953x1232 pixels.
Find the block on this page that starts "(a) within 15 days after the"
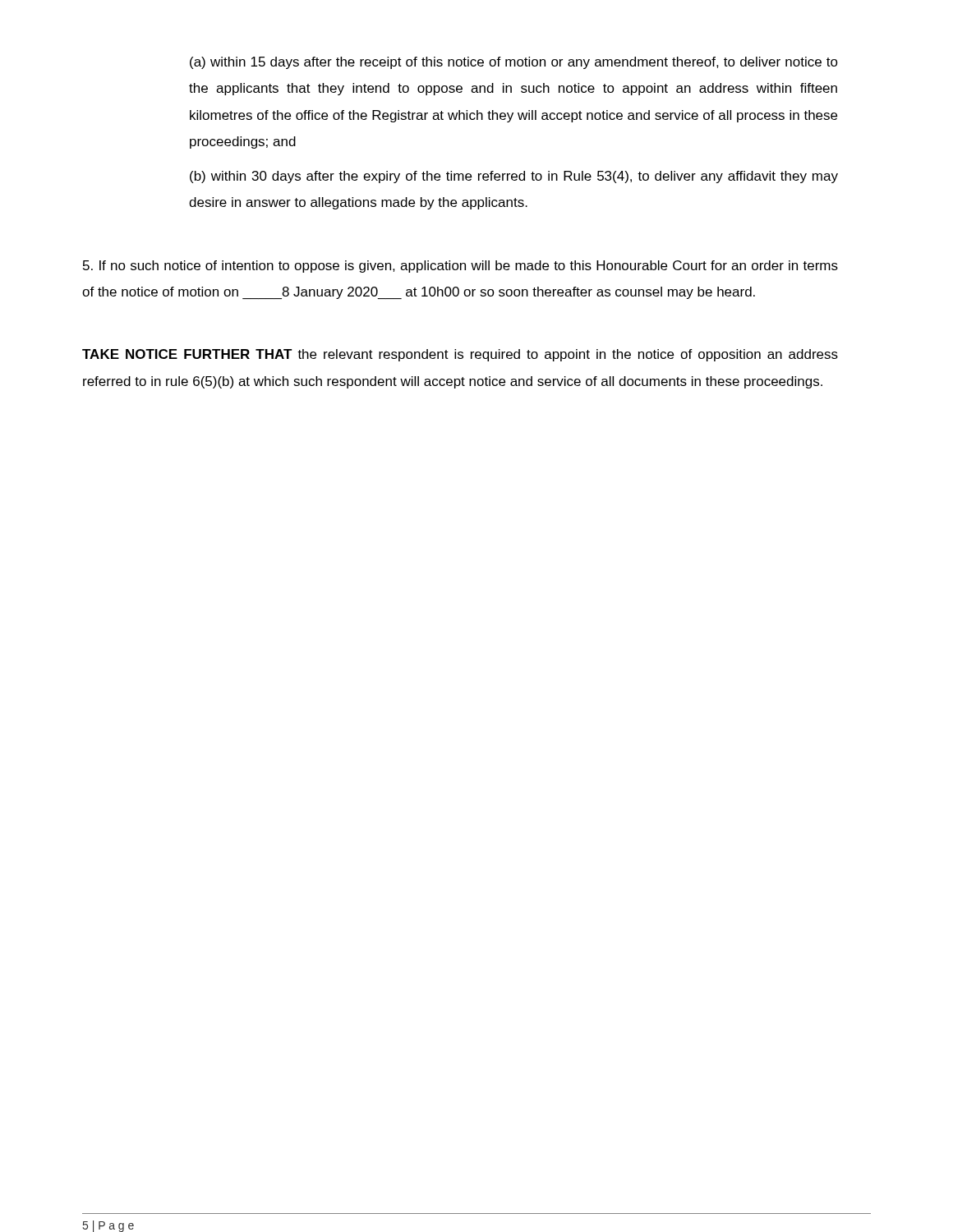point(513,102)
